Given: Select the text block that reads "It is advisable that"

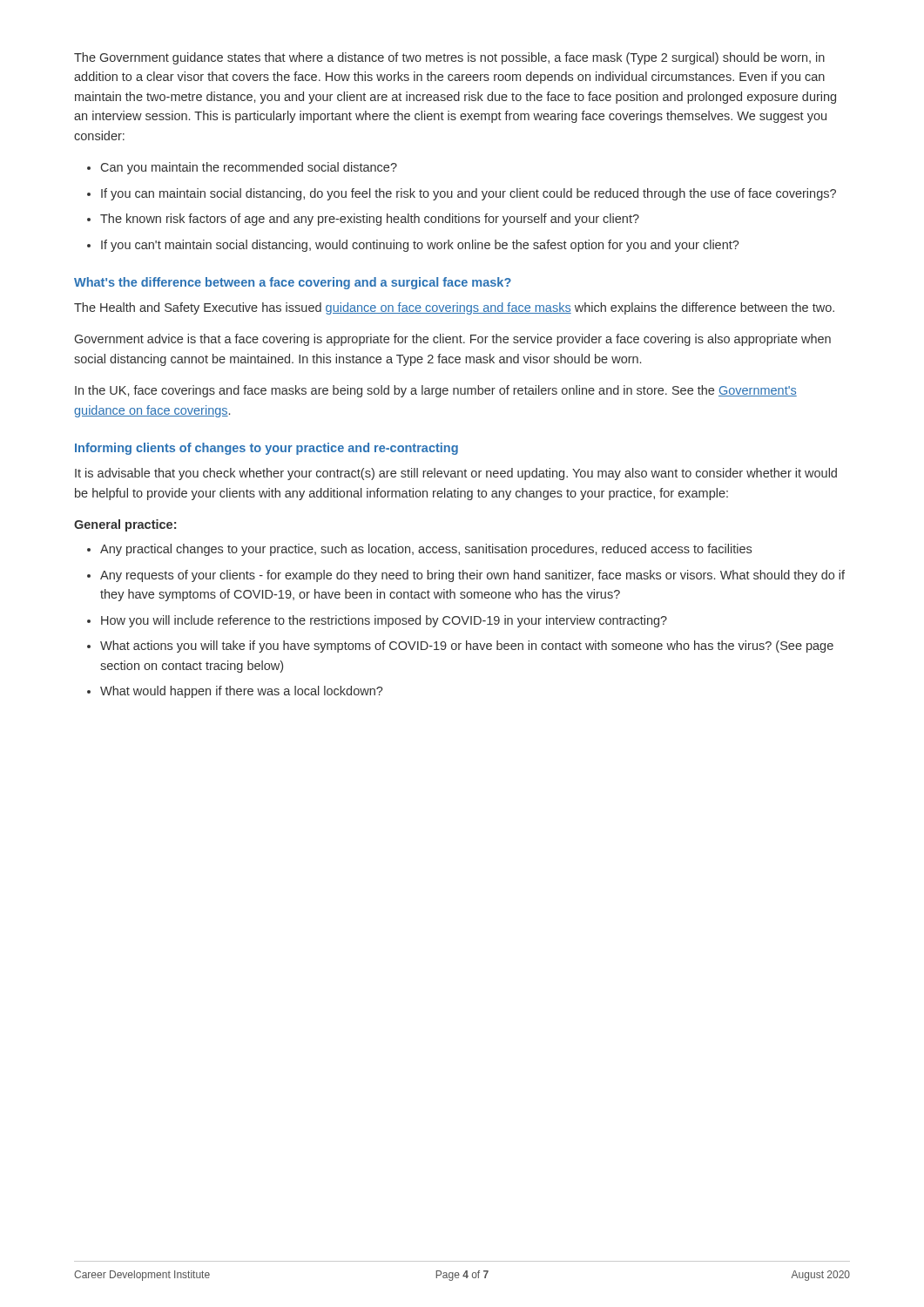Looking at the screenshot, I should (x=456, y=483).
